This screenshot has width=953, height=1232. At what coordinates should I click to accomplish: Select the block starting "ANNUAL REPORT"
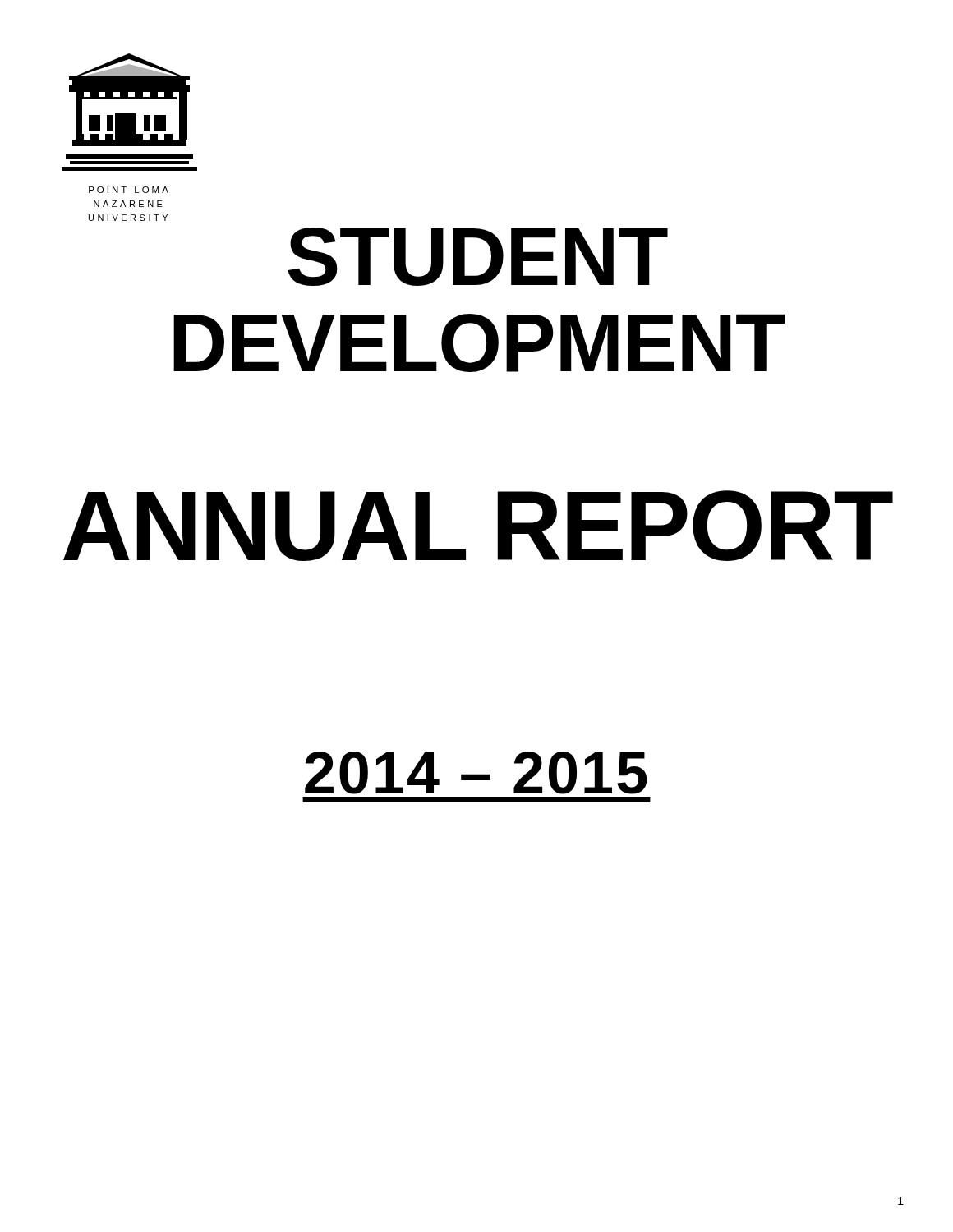click(476, 526)
